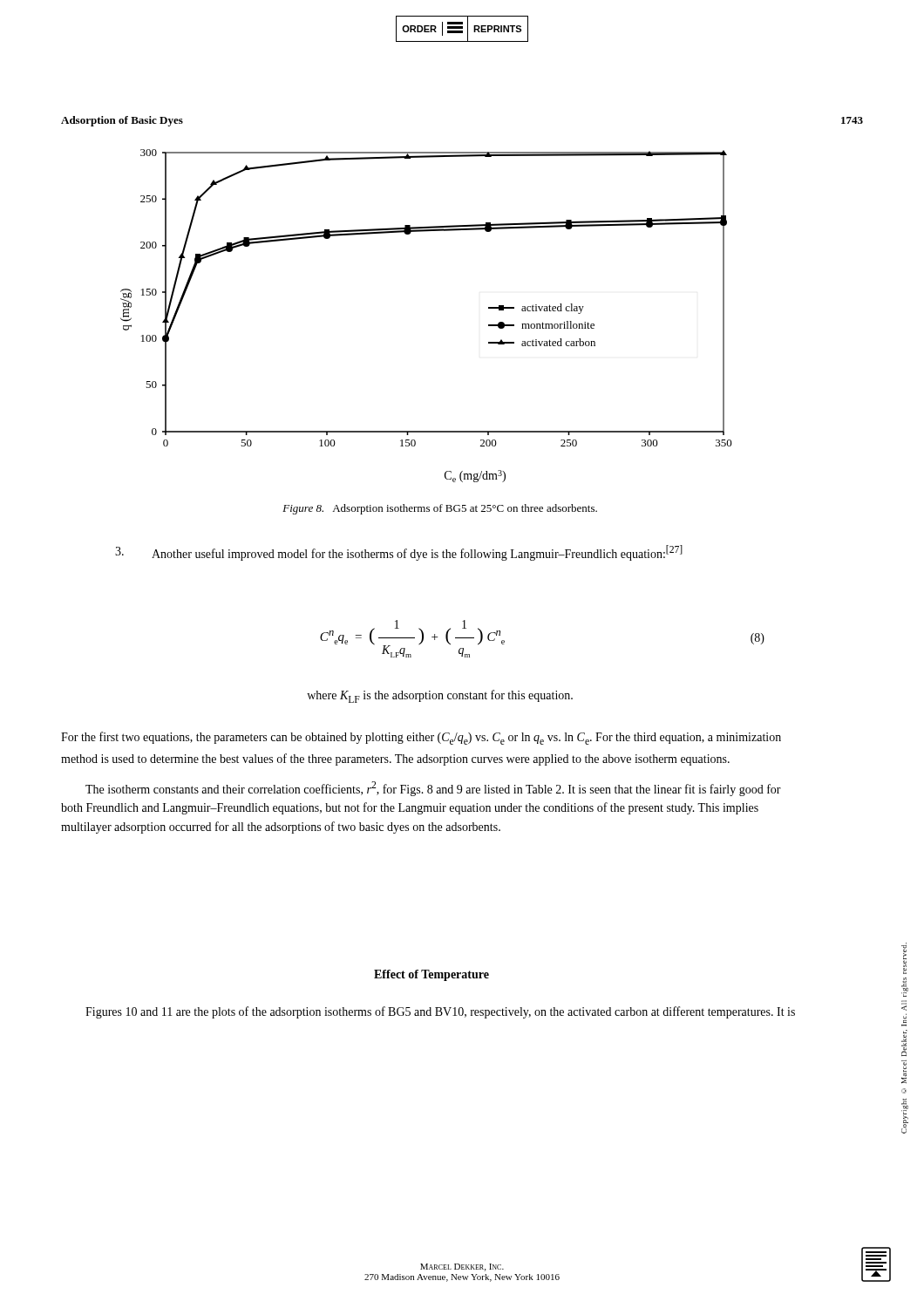Find the logo
This screenshot has width=924, height=1308.
876,1267
